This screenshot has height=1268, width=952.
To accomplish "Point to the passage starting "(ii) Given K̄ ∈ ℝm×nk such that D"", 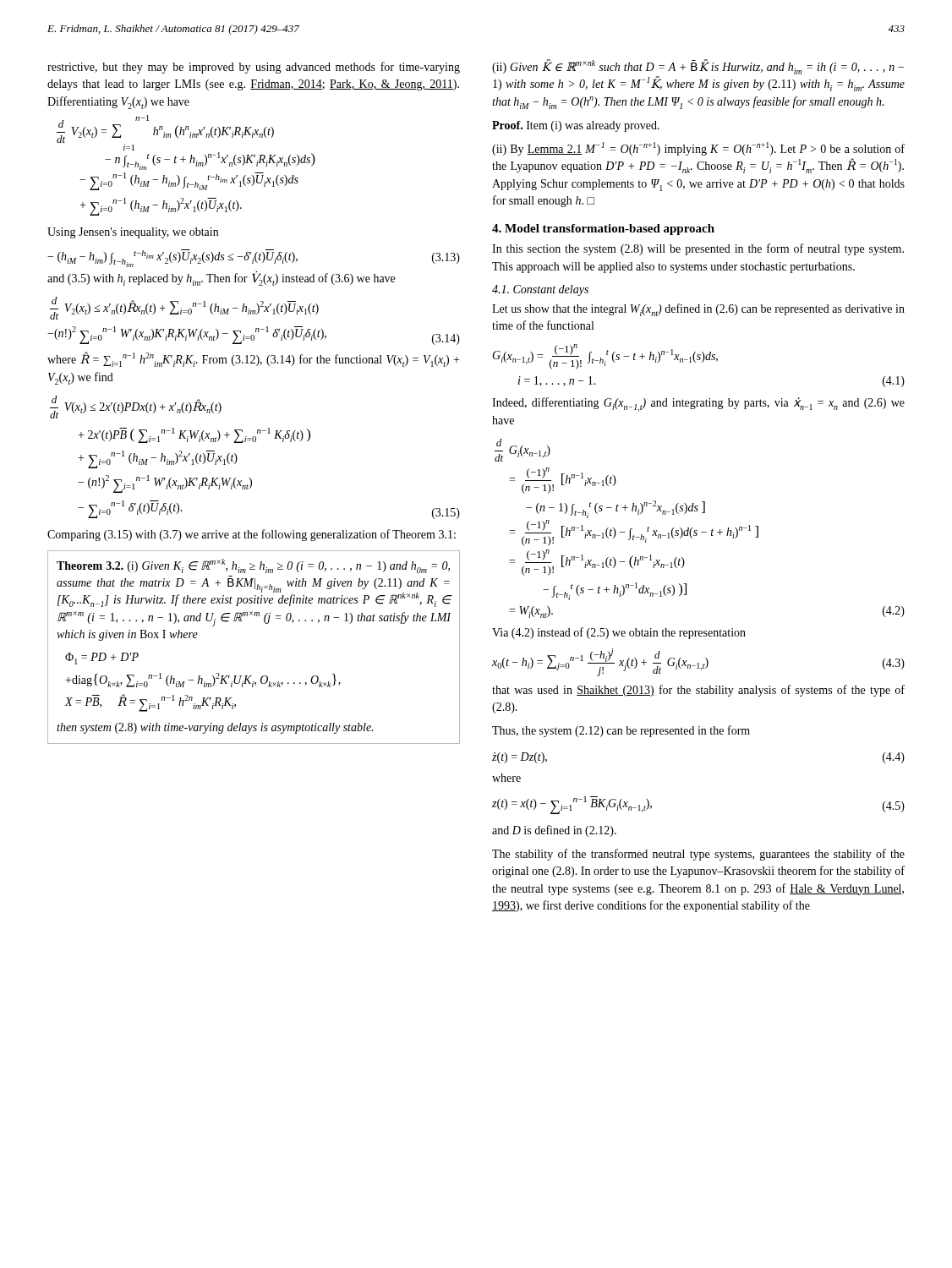I will 698,85.
